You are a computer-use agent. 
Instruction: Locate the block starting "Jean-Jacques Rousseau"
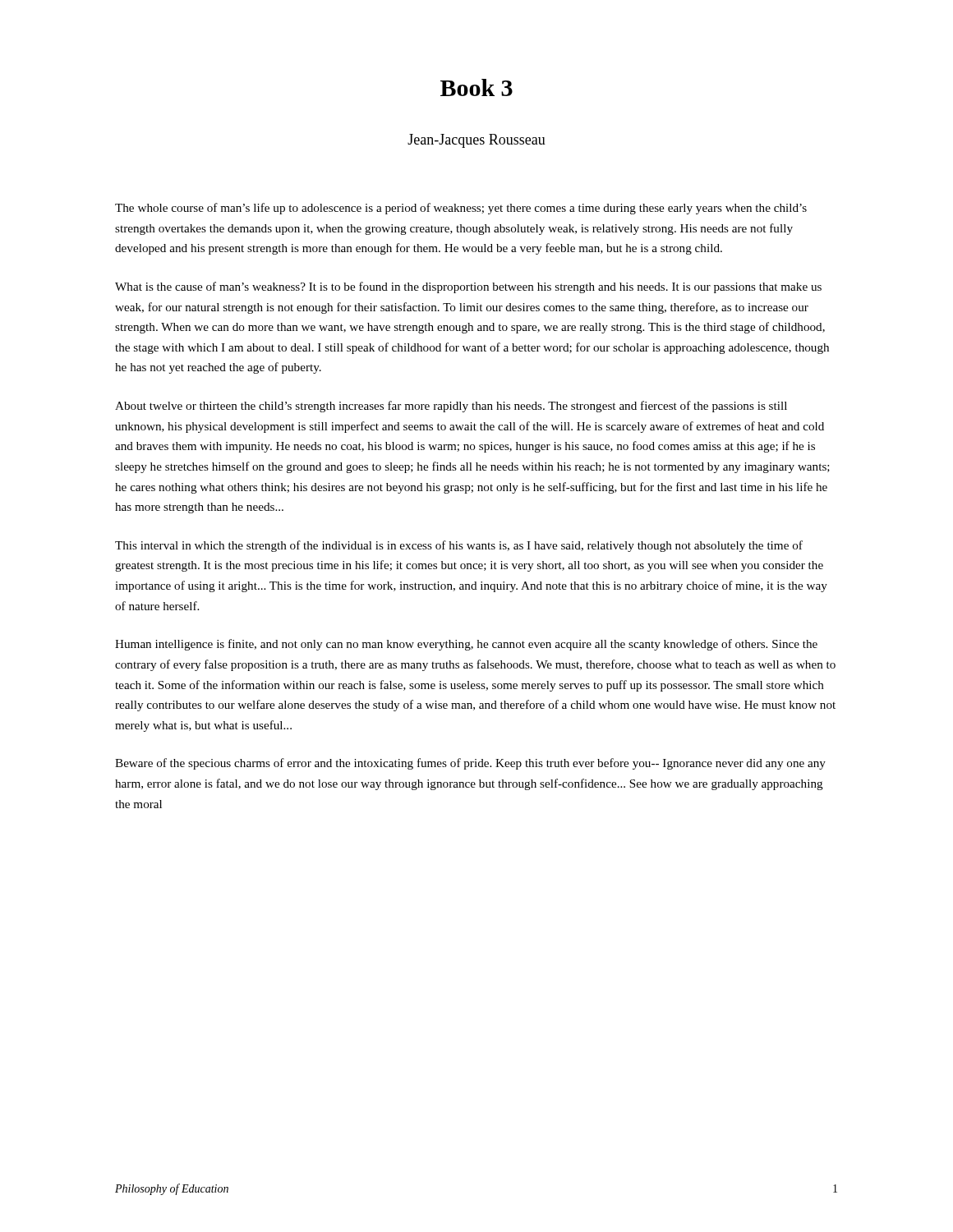476,140
